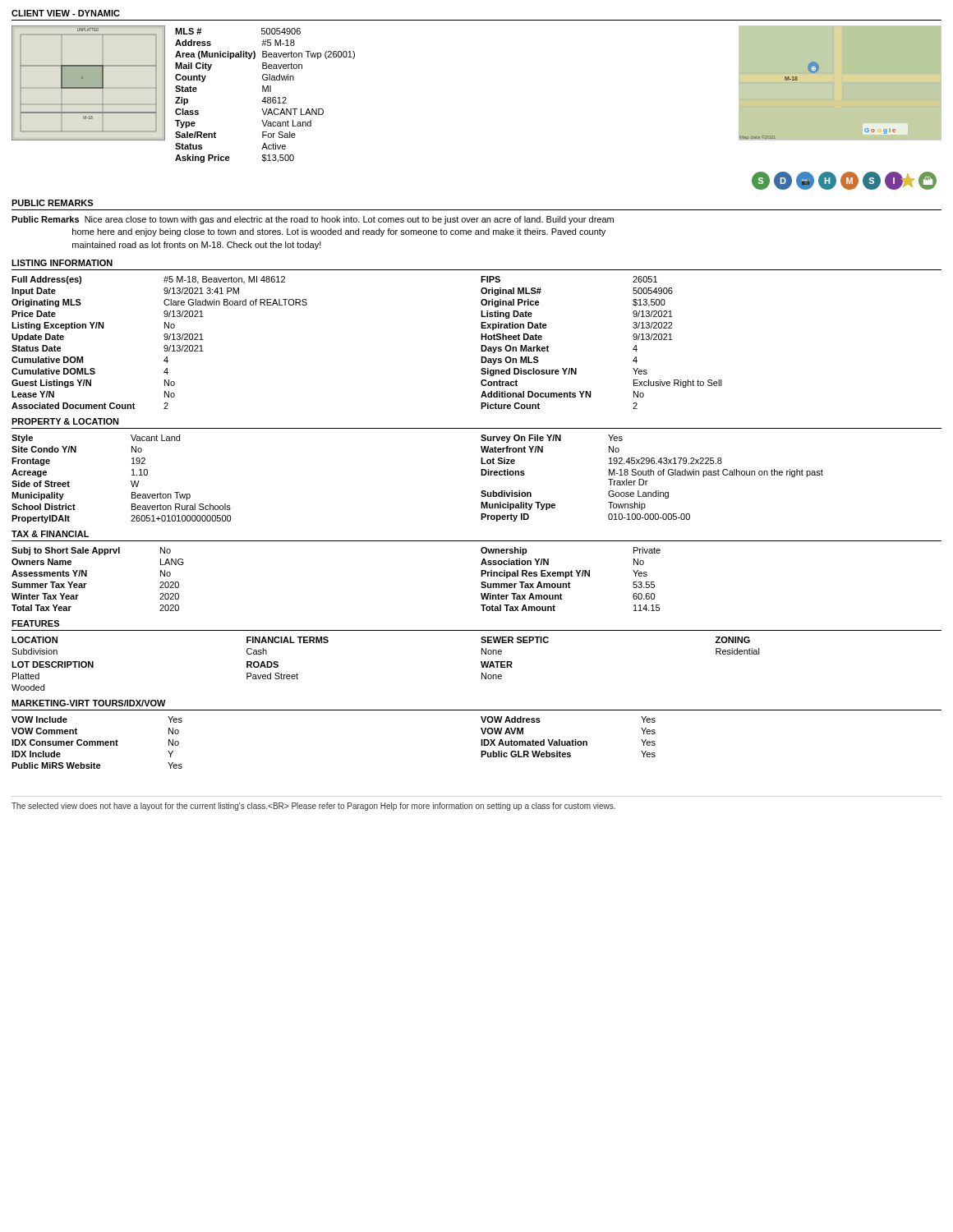Image resolution: width=953 pixels, height=1232 pixels.
Task: Click on the element starting "PUBLIC REMARKS"
Action: pos(52,203)
